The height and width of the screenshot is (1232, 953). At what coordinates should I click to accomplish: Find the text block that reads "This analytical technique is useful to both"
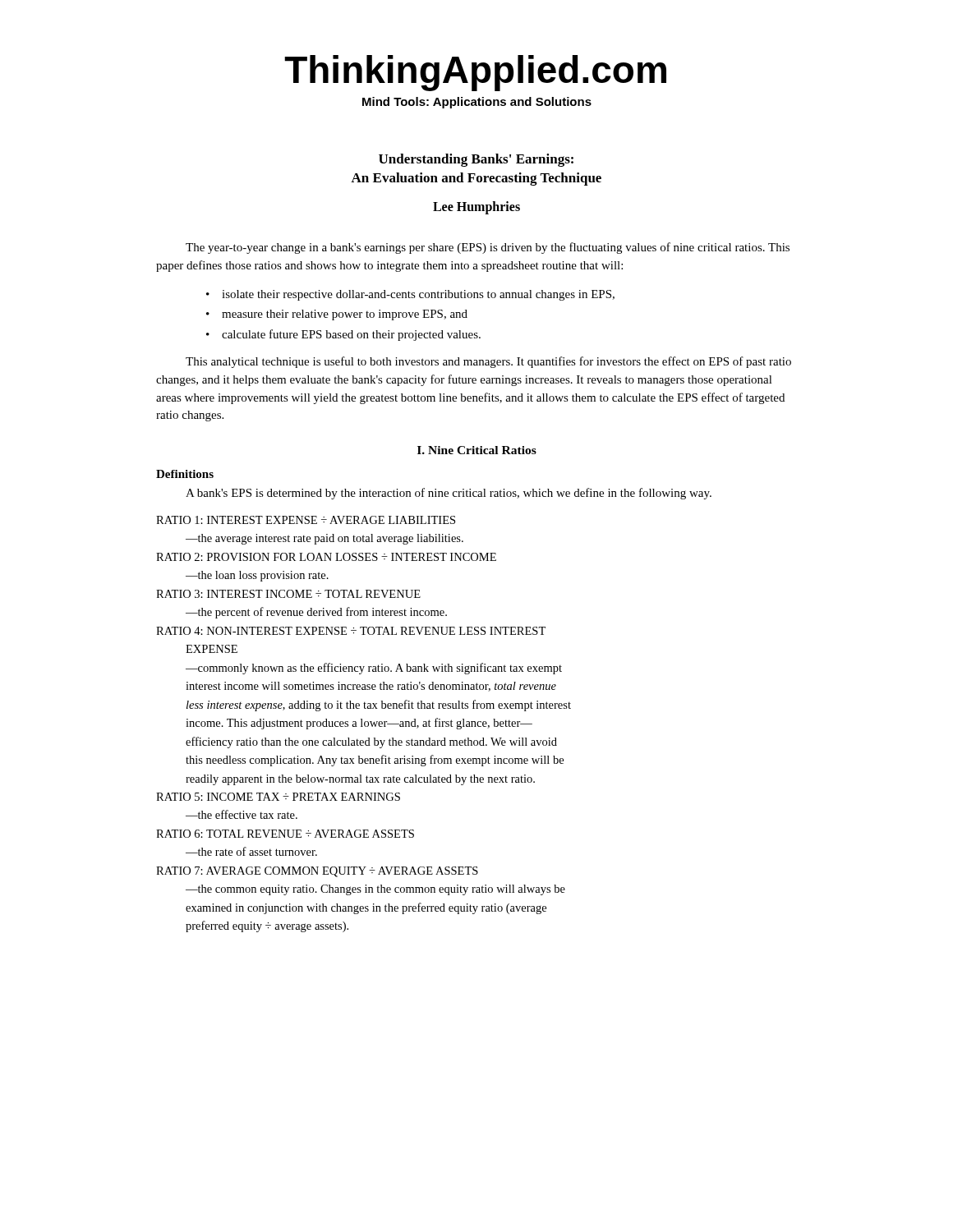click(x=474, y=388)
